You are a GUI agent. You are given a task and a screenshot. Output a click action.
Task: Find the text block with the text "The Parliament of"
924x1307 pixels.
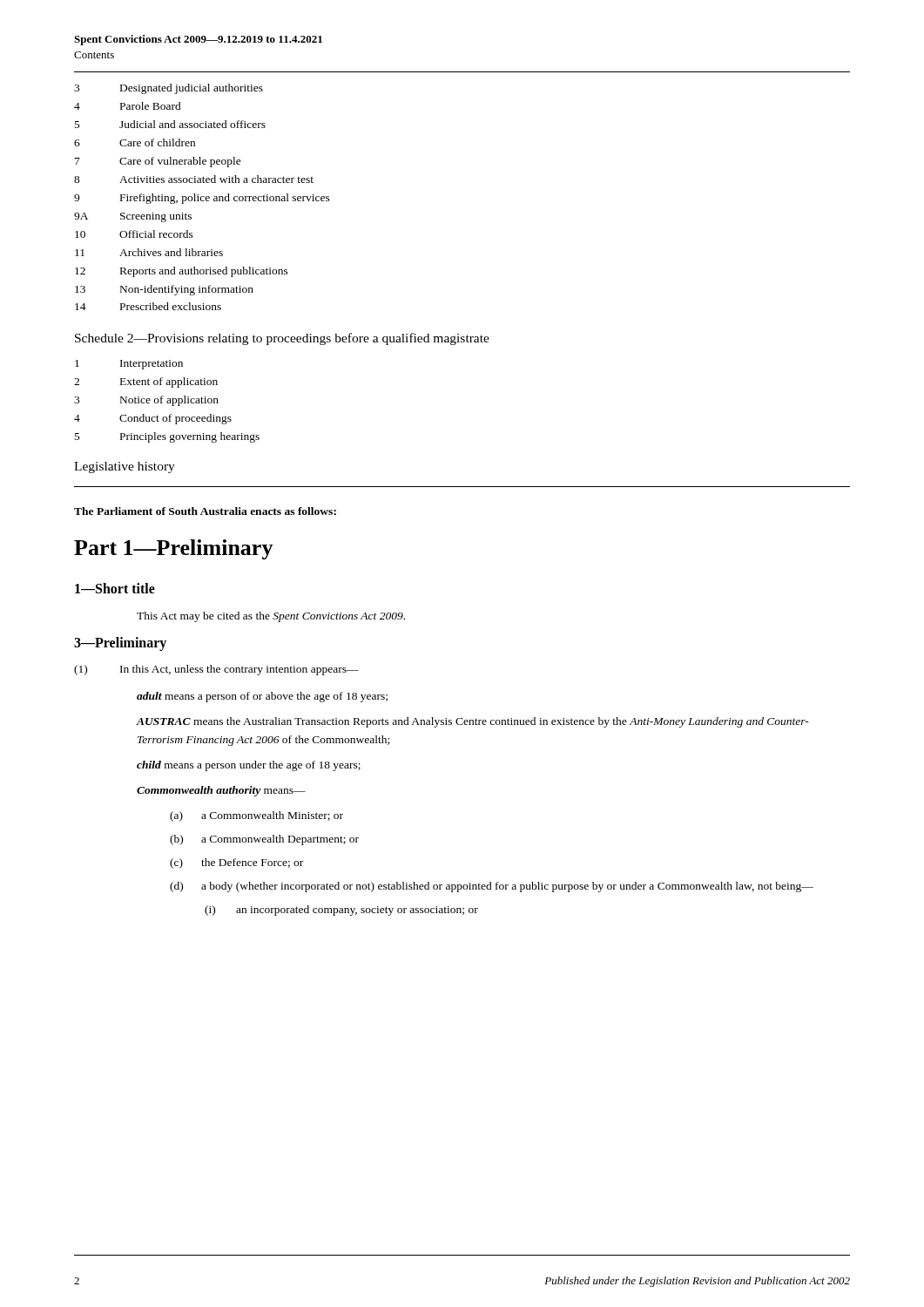click(x=205, y=511)
